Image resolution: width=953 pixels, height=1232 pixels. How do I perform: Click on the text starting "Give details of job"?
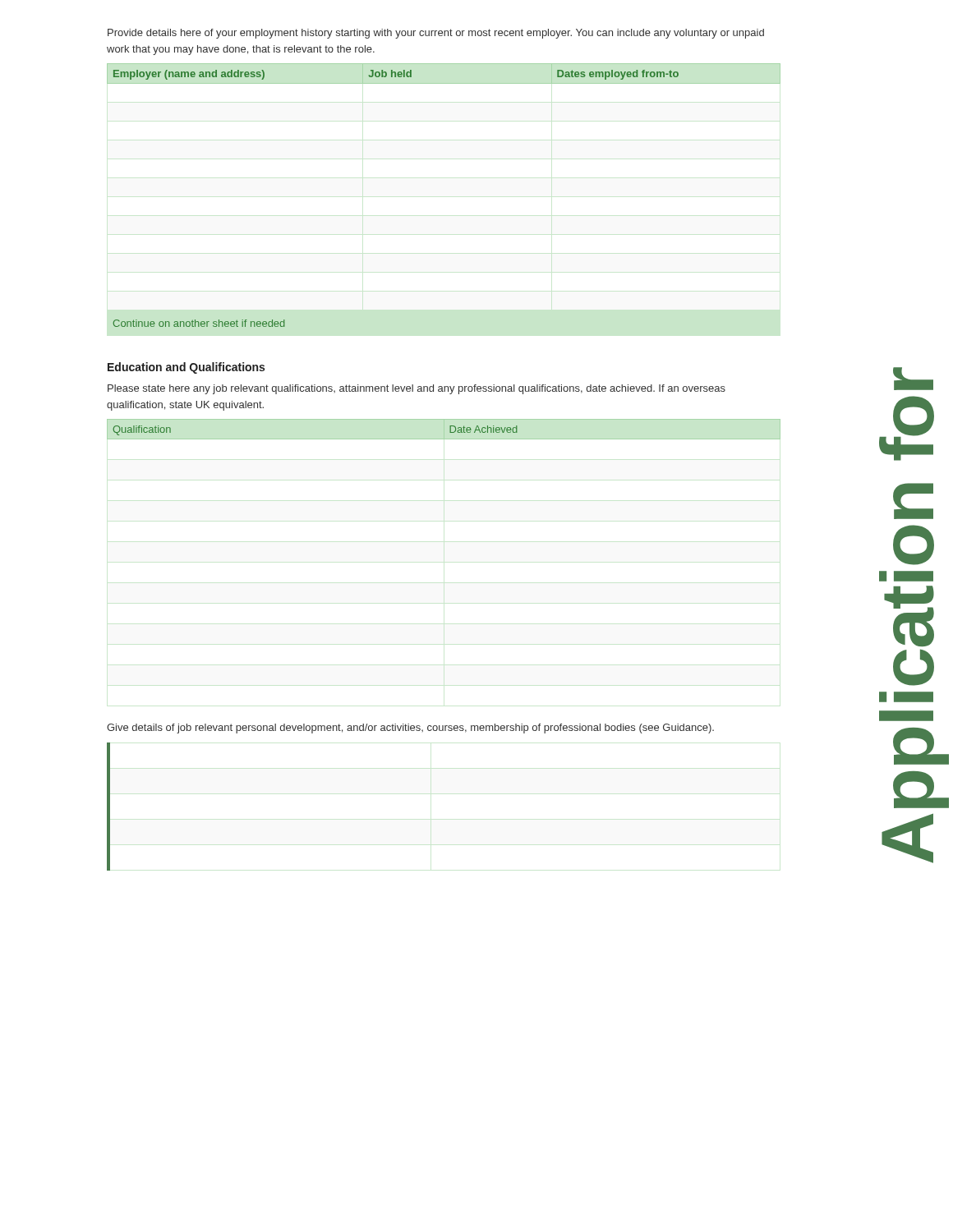(411, 727)
